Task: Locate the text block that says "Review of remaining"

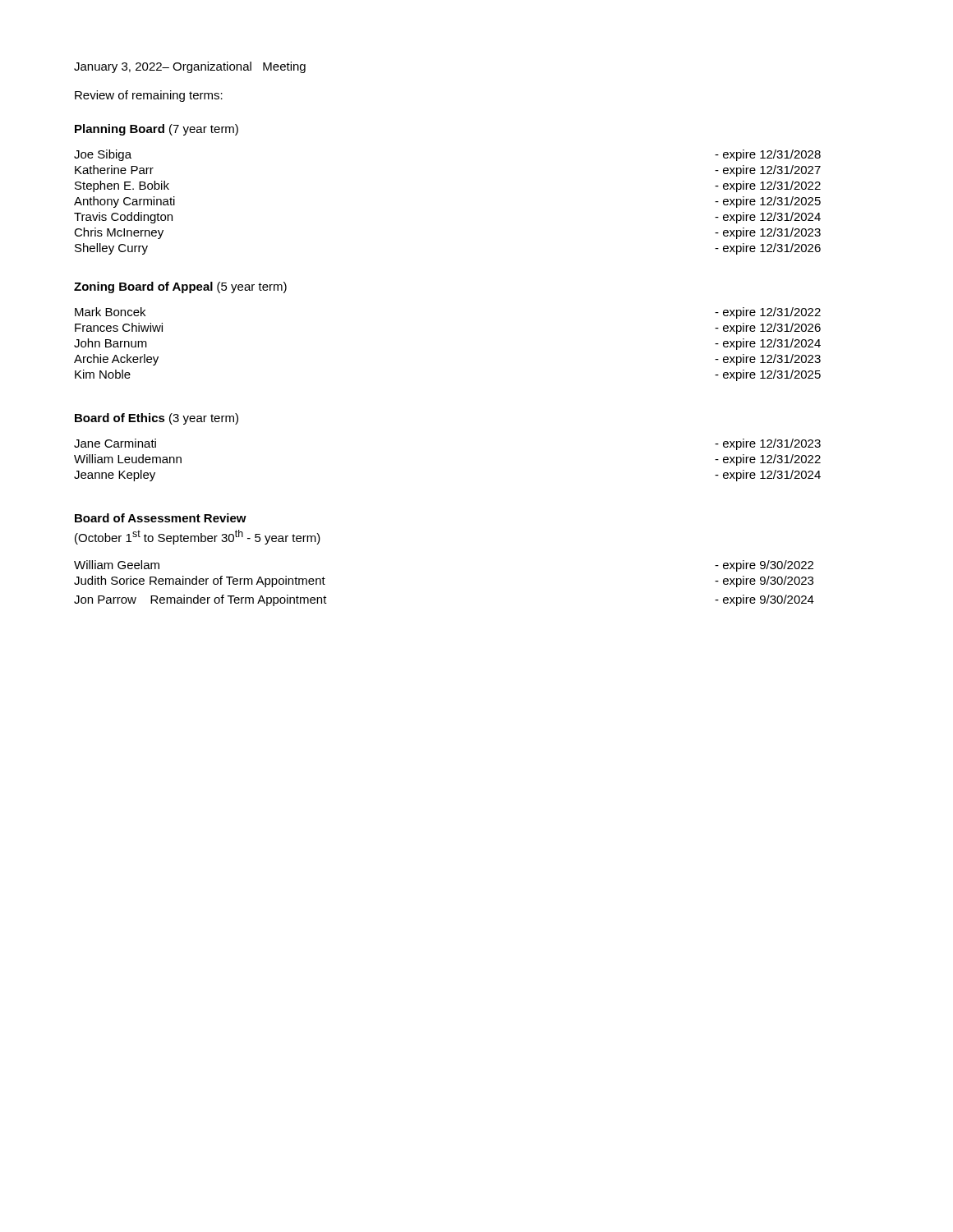Action: (149, 95)
